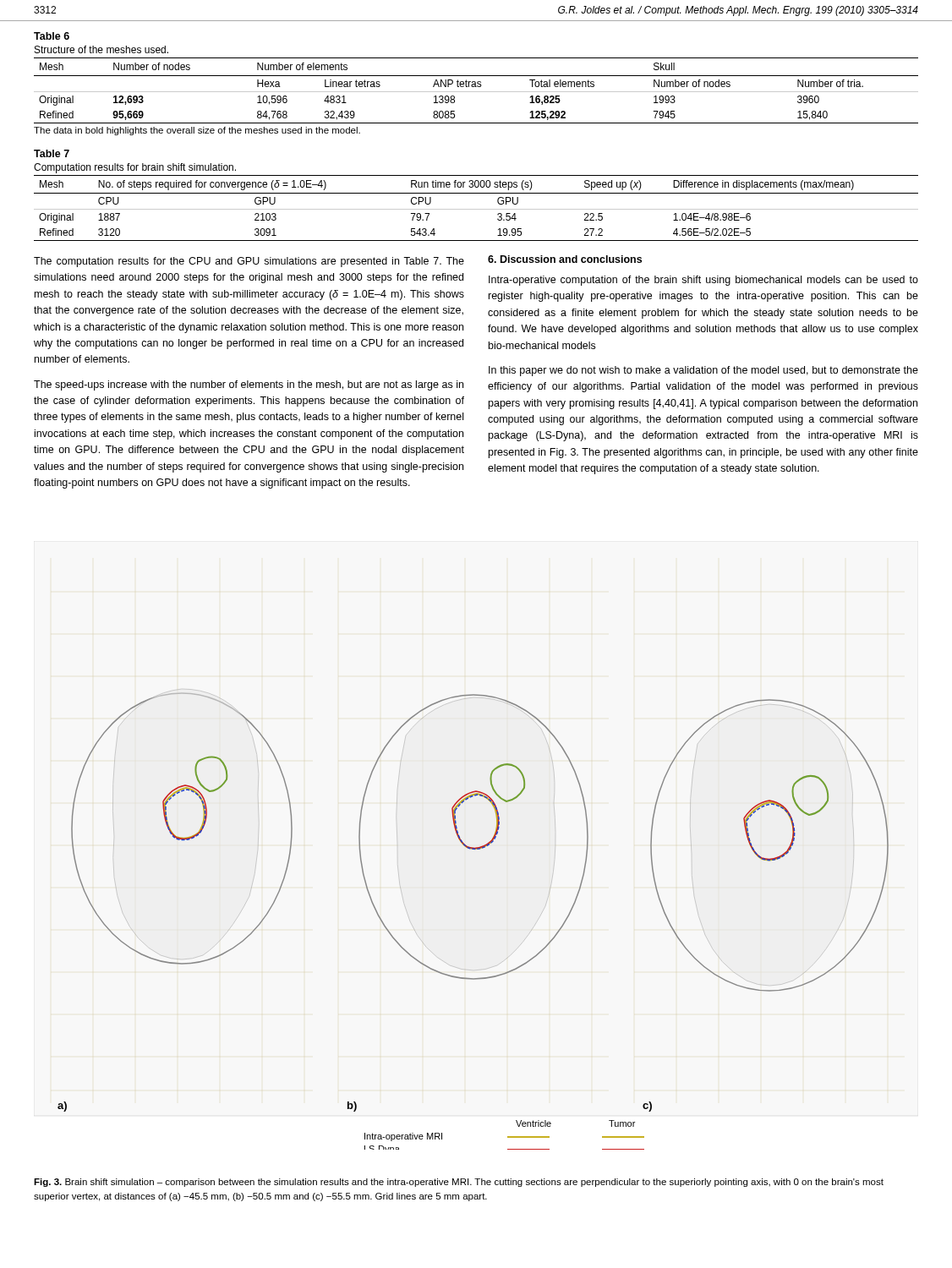952x1268 pixels.
Task: Click the illustration
Action: 476,845
